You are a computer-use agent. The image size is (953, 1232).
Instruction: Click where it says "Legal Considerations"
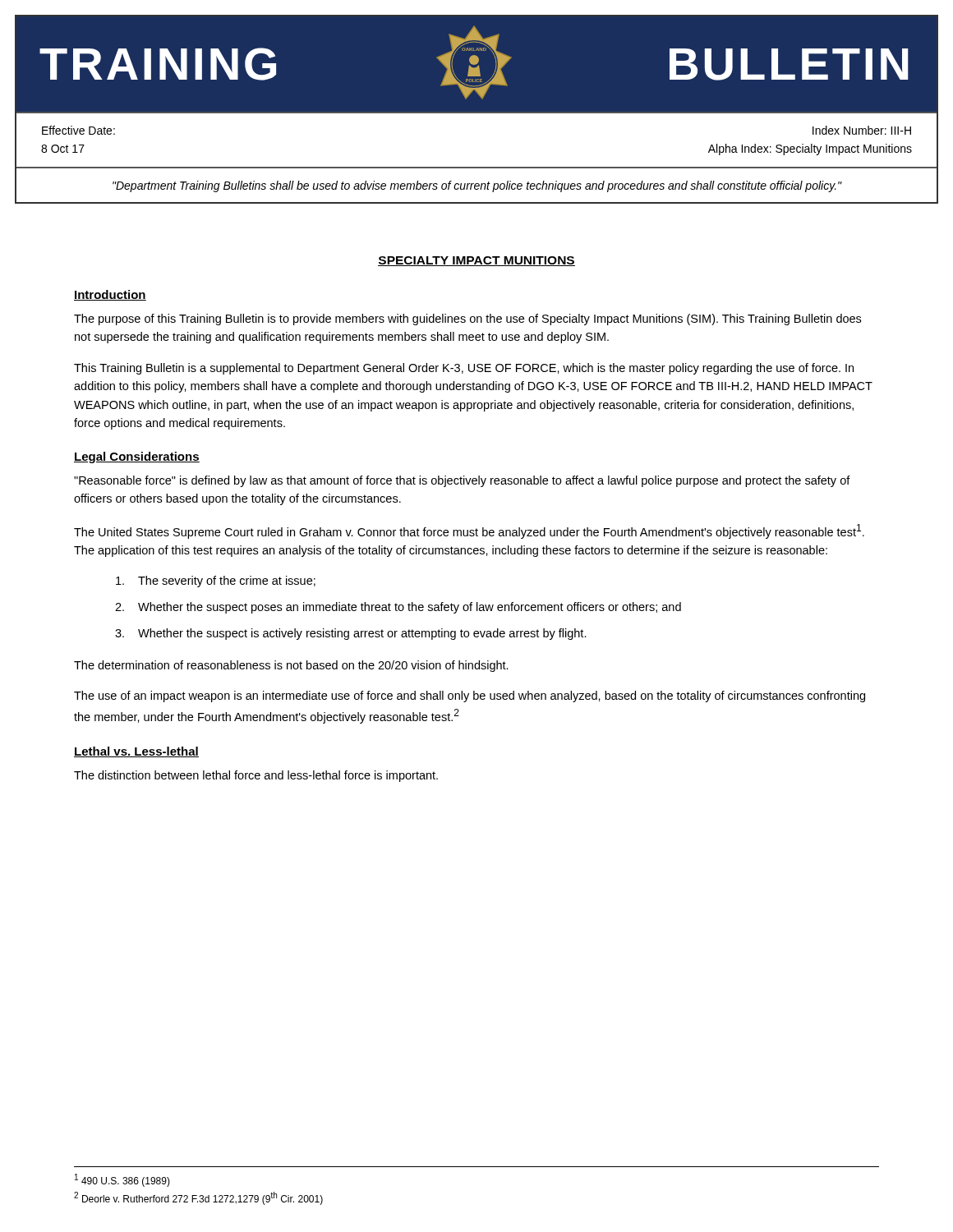click(x=137, y=456)
